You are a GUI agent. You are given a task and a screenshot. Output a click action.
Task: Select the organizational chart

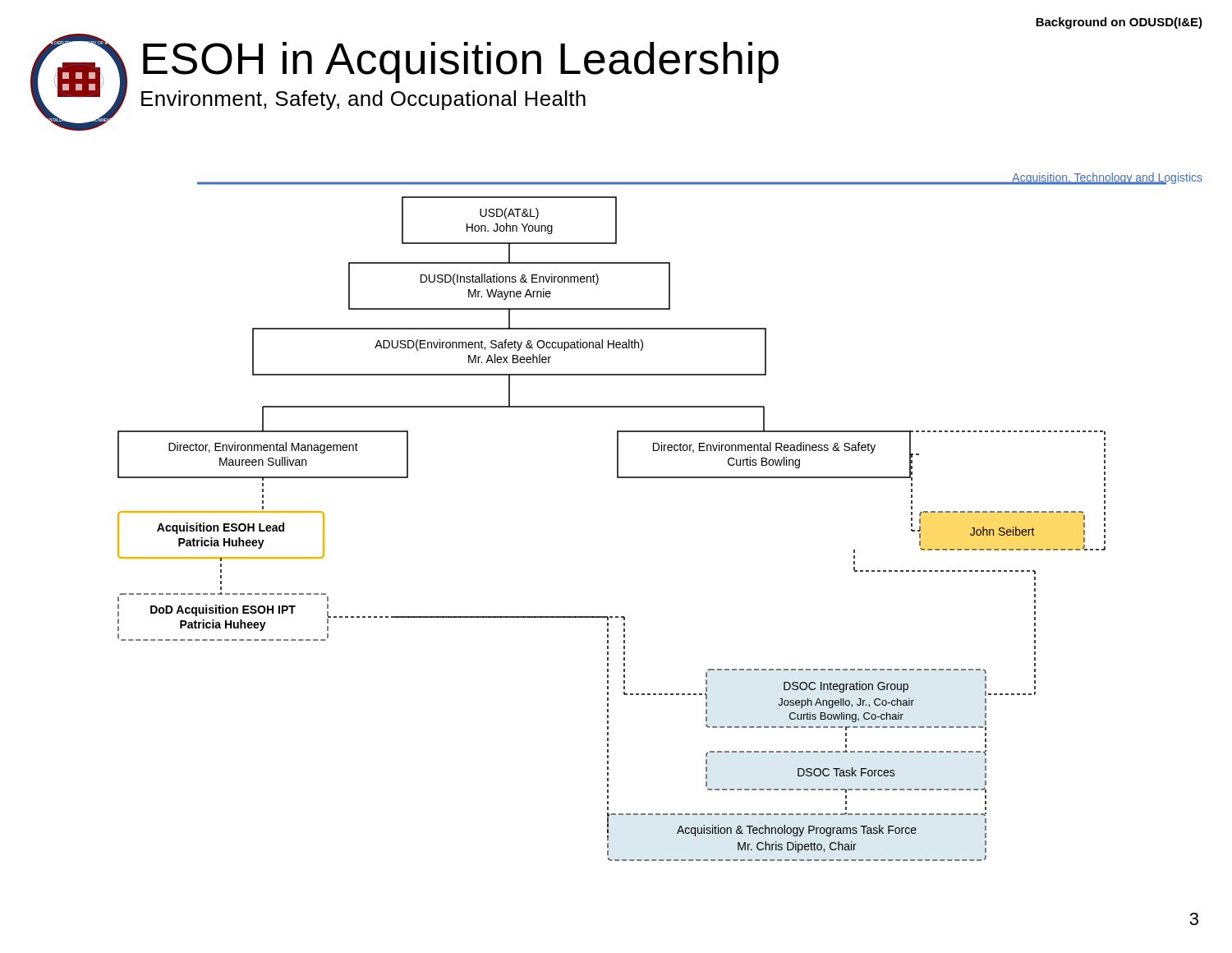point(628,546)
